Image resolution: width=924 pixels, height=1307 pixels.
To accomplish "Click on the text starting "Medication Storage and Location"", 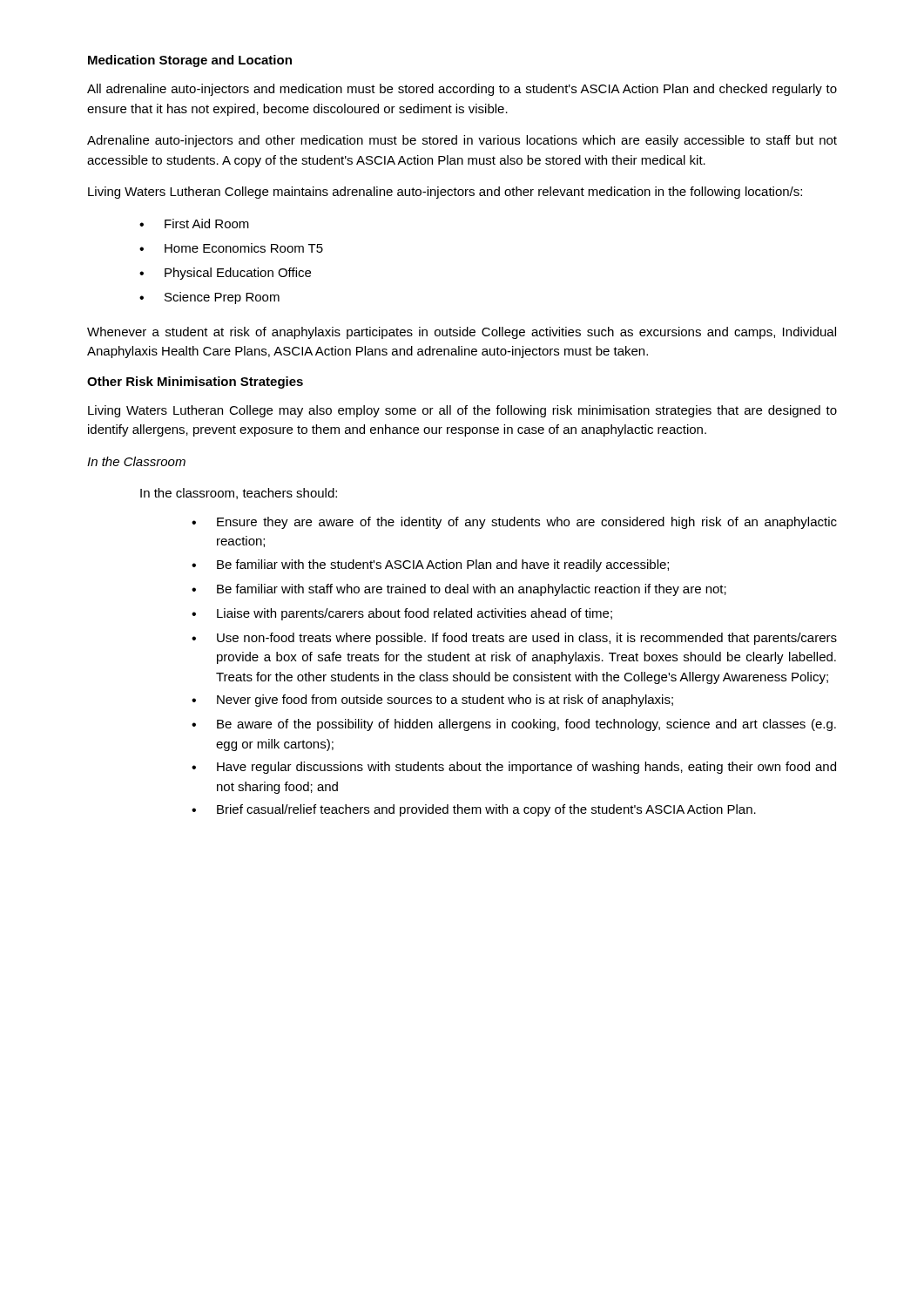I will [190, 60].
